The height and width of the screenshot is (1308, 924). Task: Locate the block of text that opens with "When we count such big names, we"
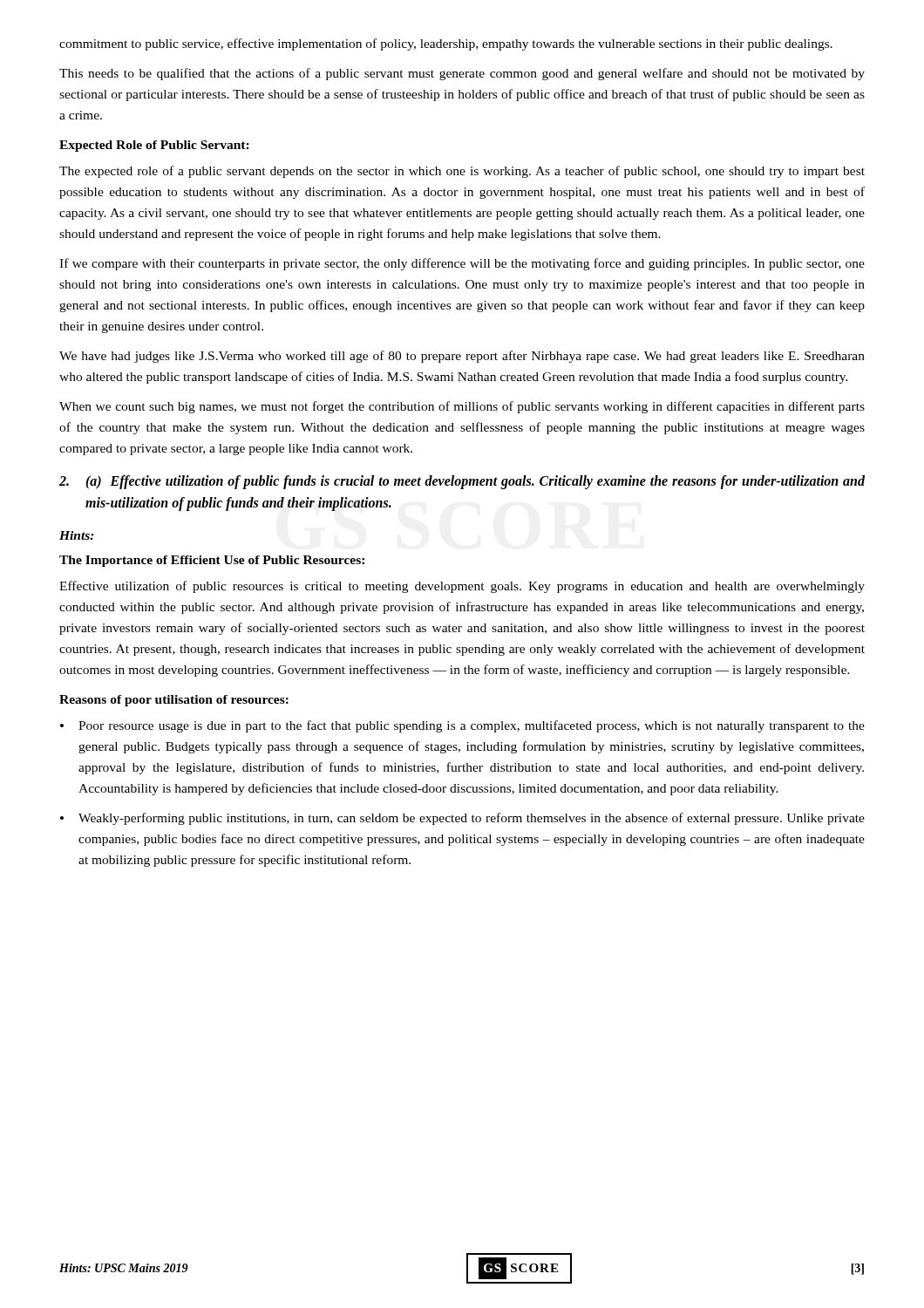pyautogui.click(x=462, y=427)
